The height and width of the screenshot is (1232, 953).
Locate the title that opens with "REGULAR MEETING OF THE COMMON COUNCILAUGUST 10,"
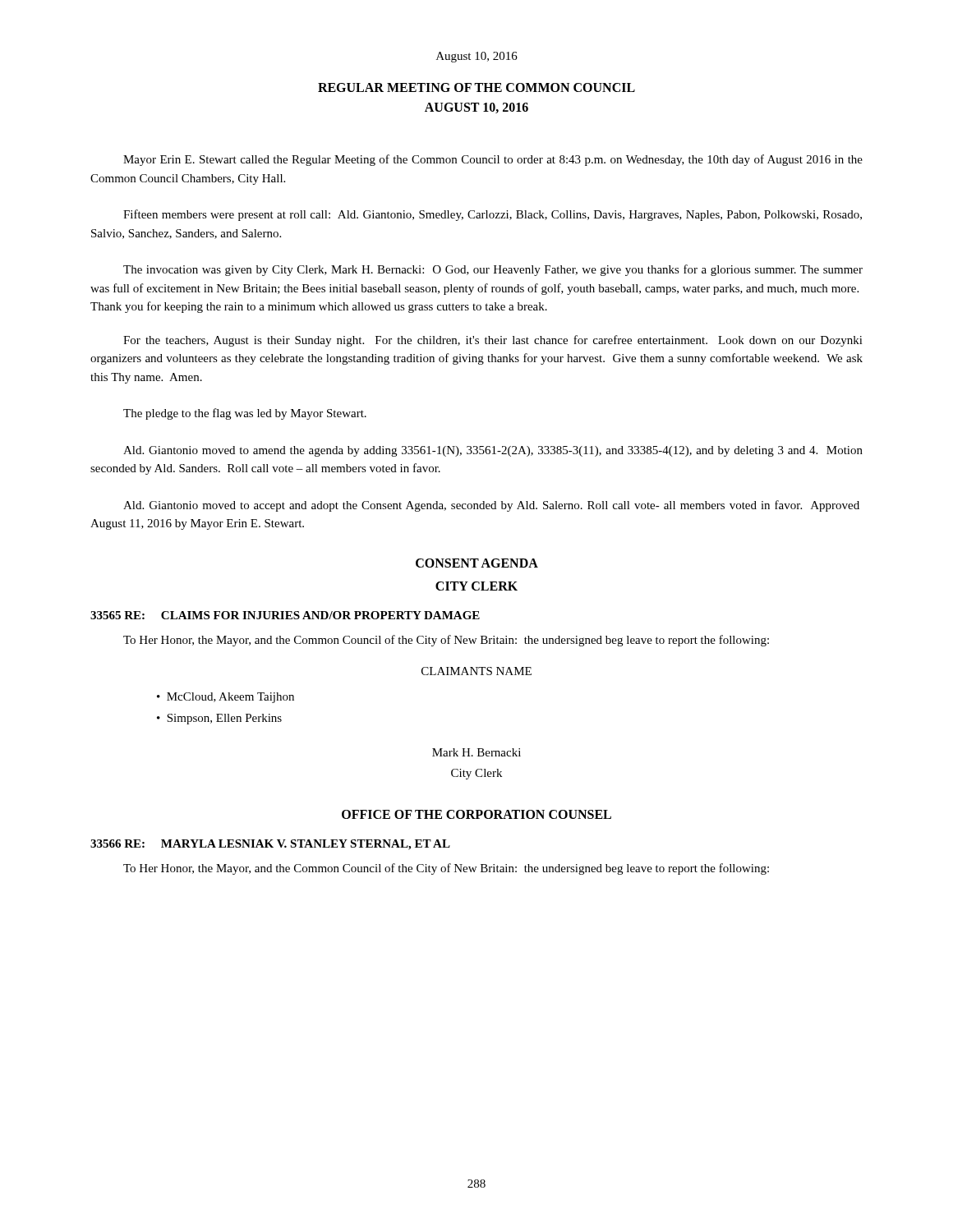[476, 97]
